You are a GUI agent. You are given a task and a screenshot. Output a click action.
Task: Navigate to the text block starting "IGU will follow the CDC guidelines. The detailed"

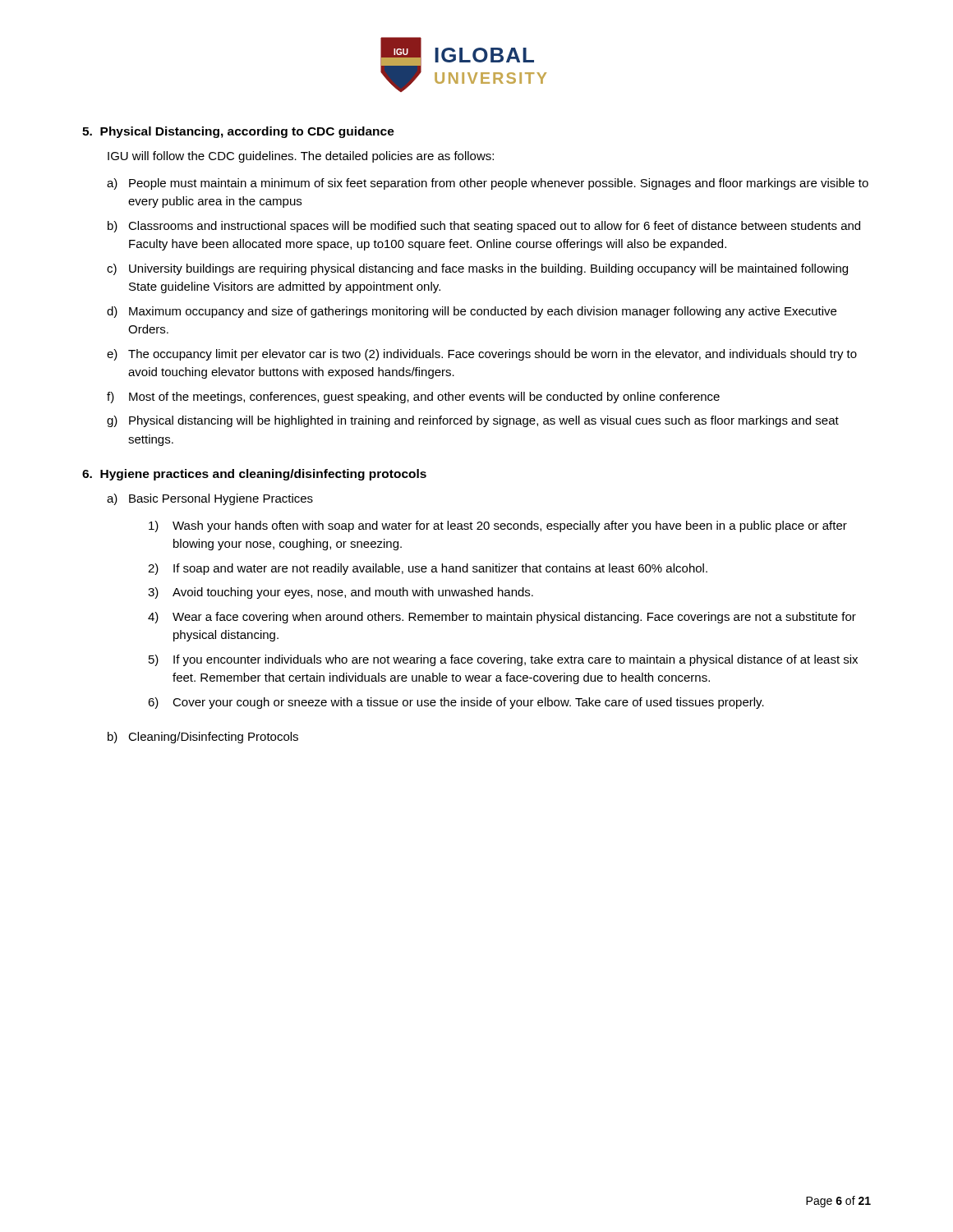[x=301, y=156]
